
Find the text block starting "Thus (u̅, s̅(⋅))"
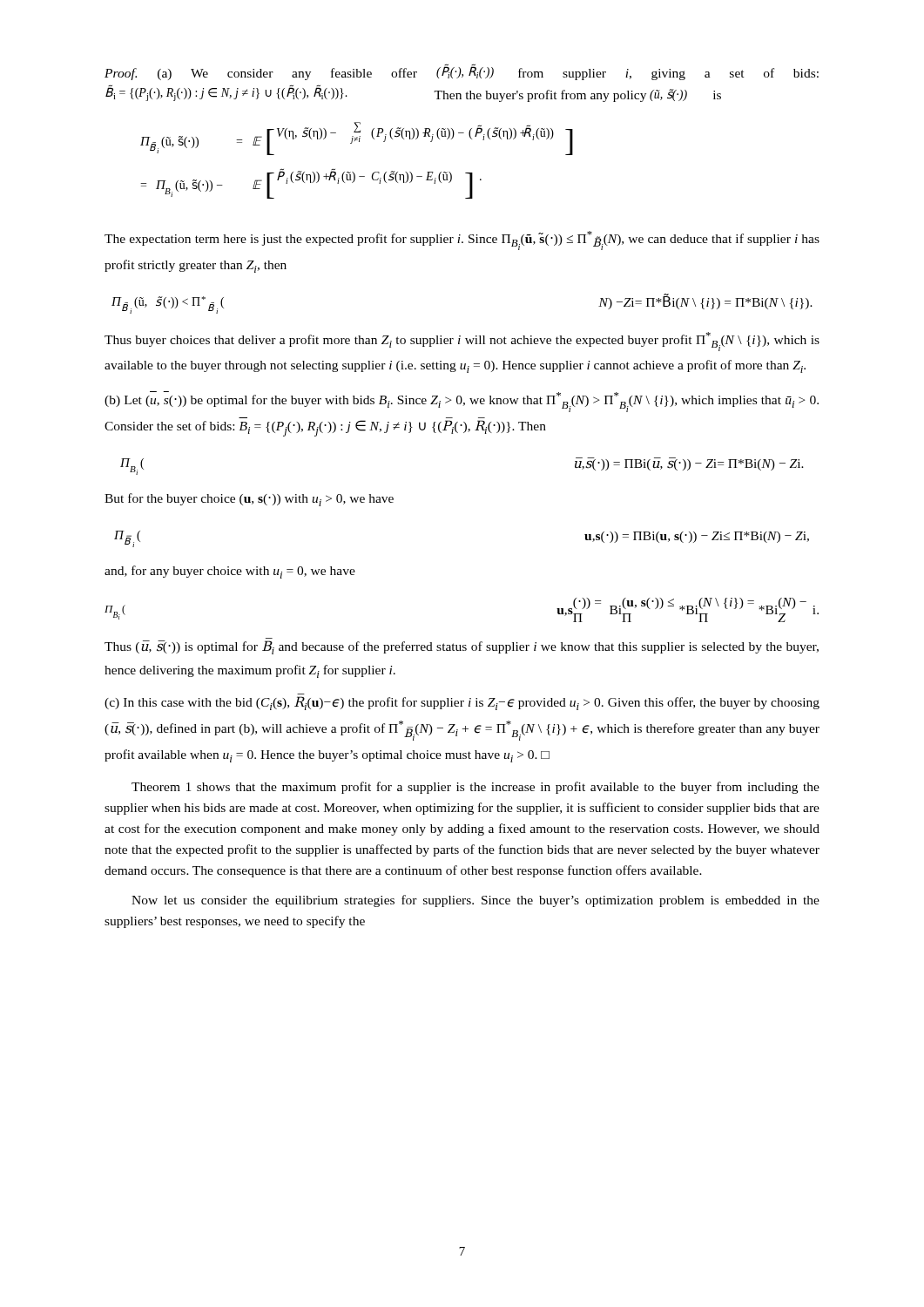coord(462,660)
